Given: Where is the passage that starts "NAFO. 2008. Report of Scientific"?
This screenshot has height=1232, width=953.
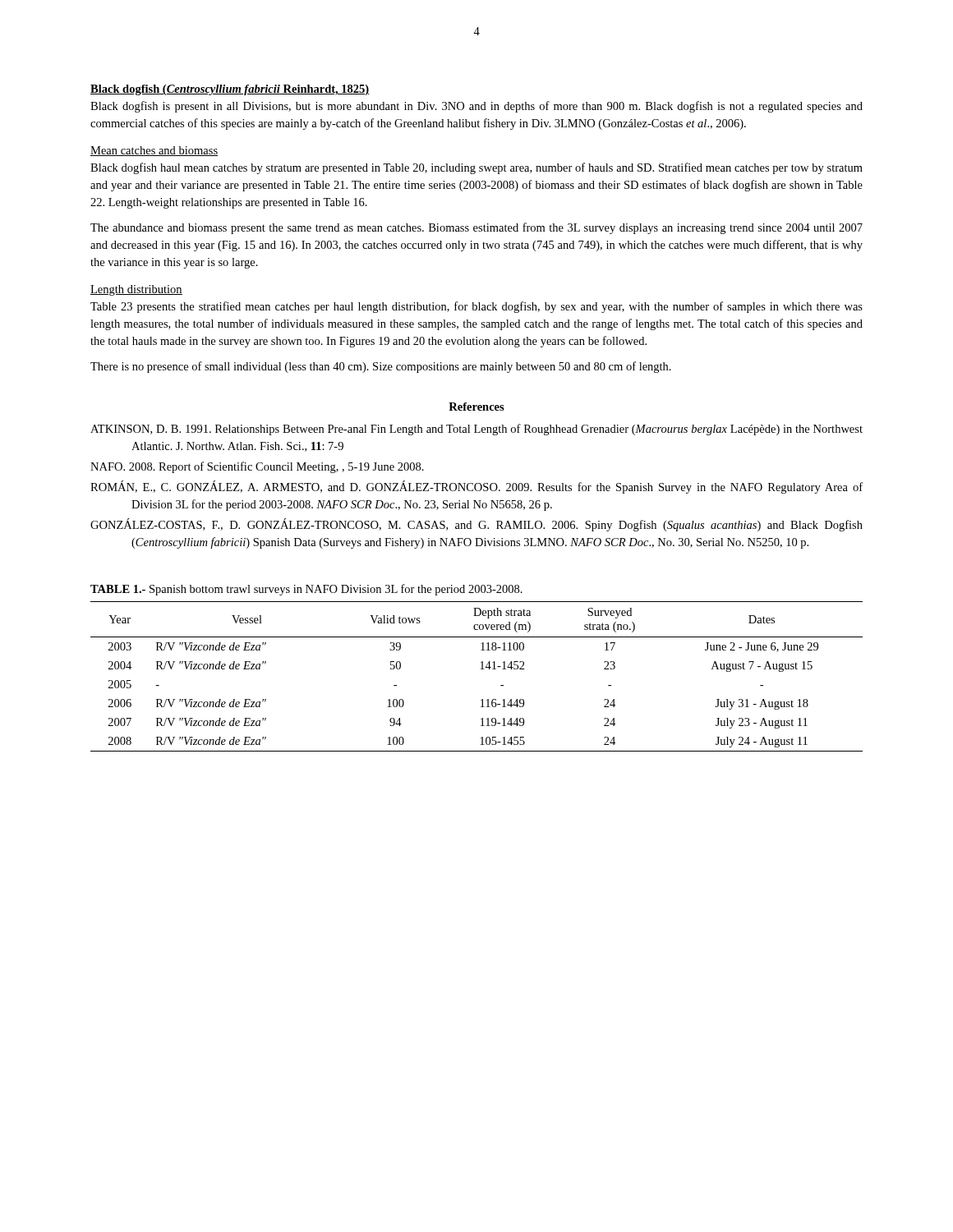Looking at the screenshot, I should tap(257, 467).
